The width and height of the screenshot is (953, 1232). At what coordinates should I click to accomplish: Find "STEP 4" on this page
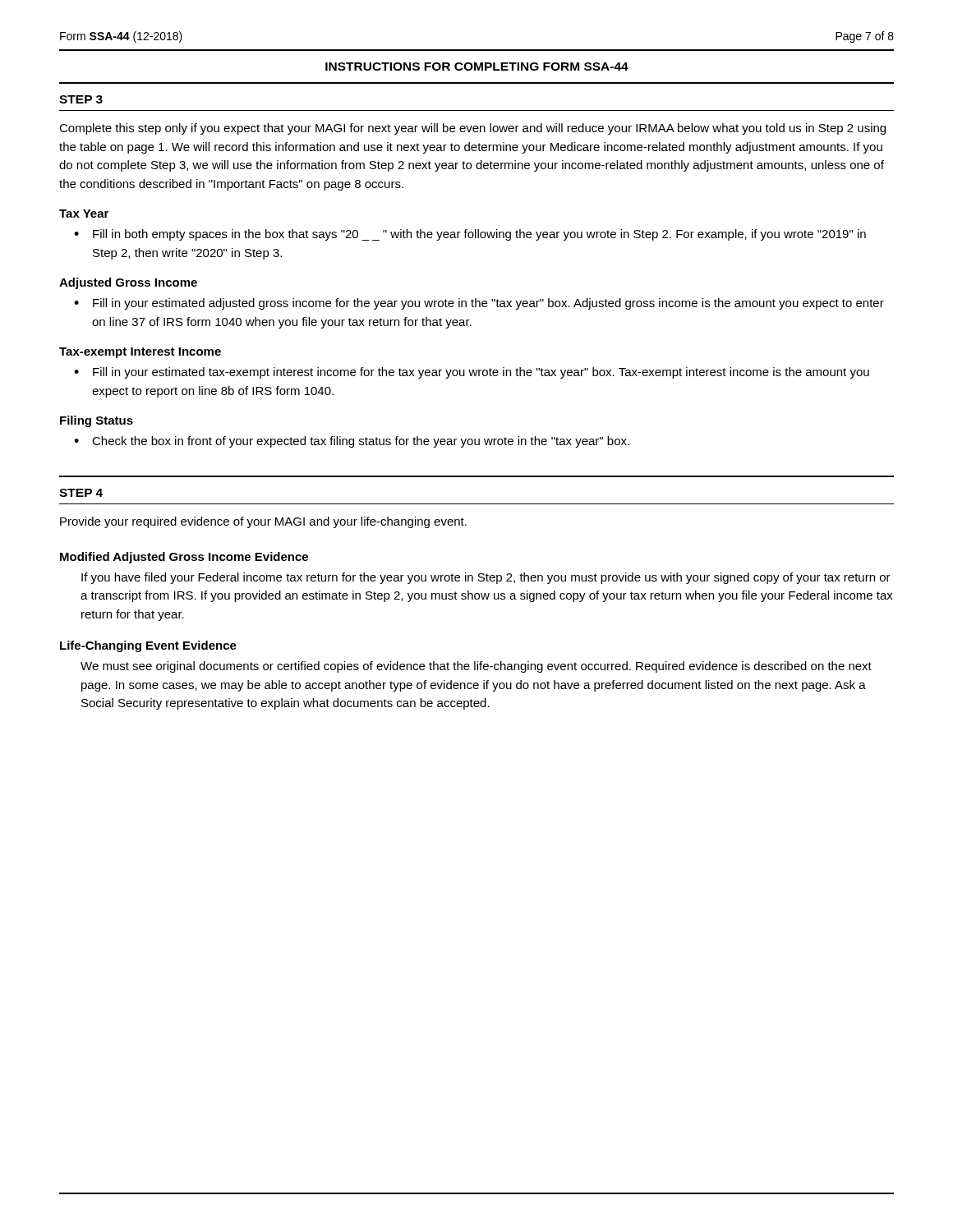tap(81, 493)
